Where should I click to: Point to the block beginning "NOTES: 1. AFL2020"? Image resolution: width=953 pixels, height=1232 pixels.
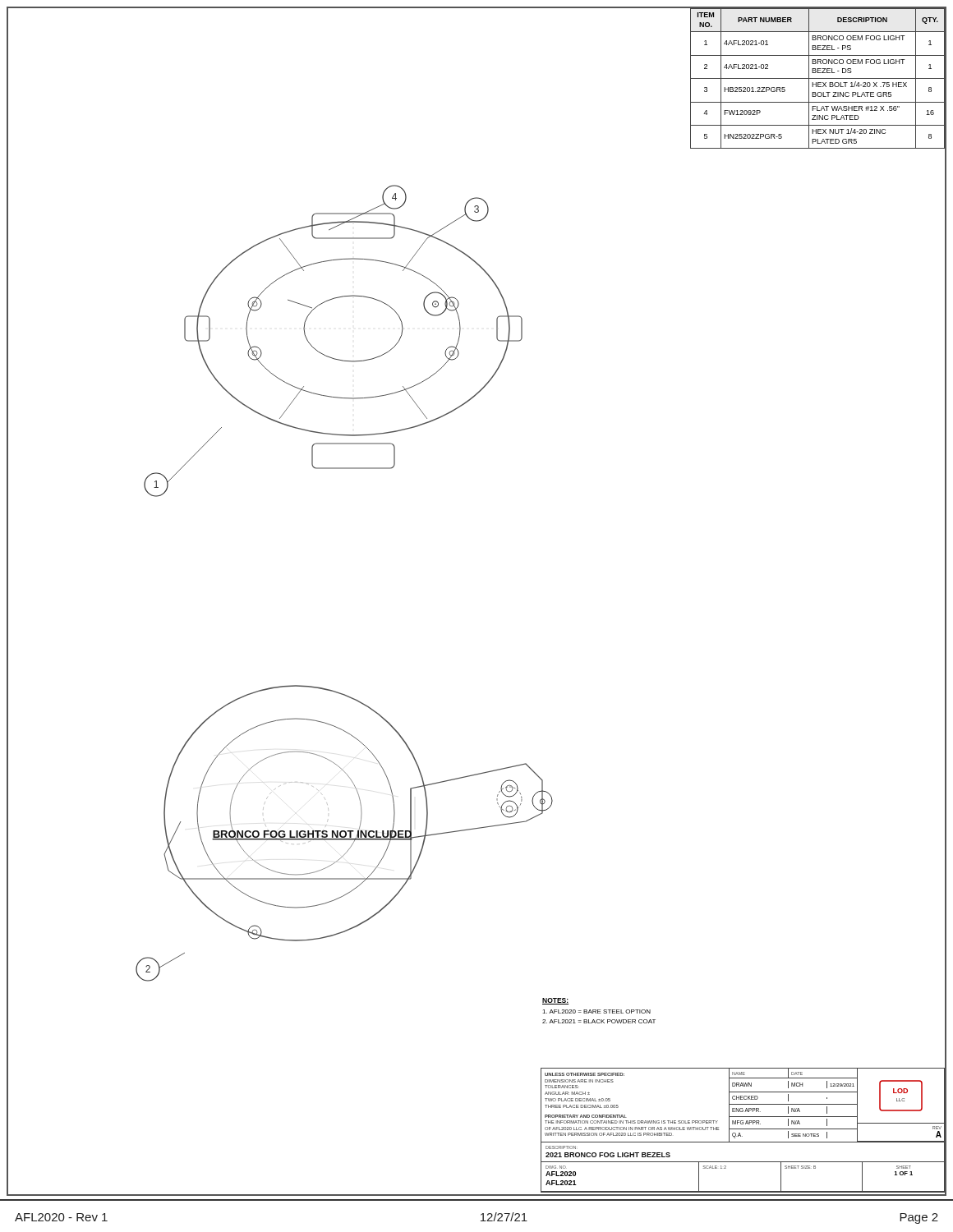pyautogui.click(x=580, y=1011)
